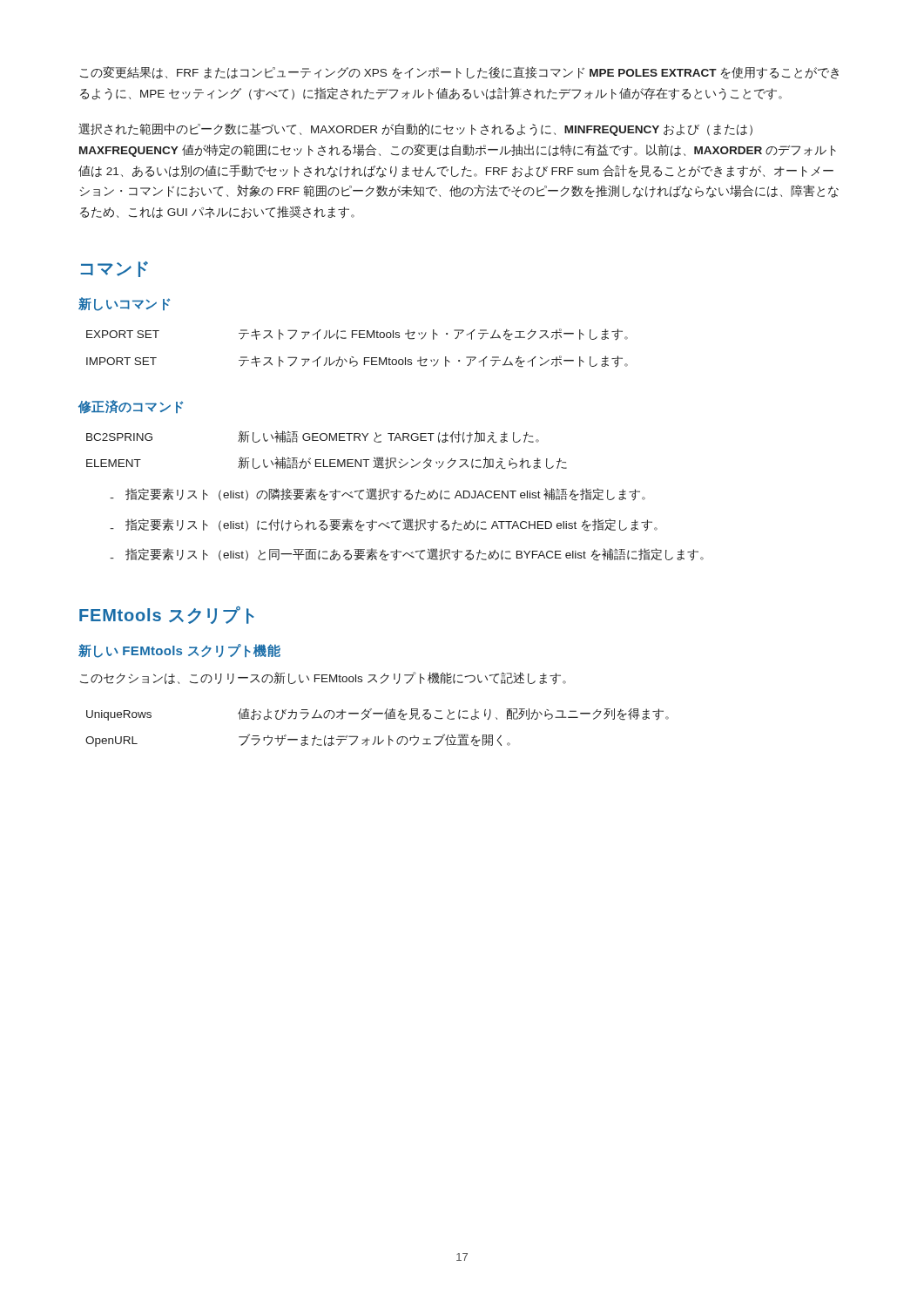Navigate to the text block starting "- 指定要素リスト（elist）に付けられる要素をすべて選択するために ATTACHED"
Screen dimensions: 1307x924
tap(478, 527)
